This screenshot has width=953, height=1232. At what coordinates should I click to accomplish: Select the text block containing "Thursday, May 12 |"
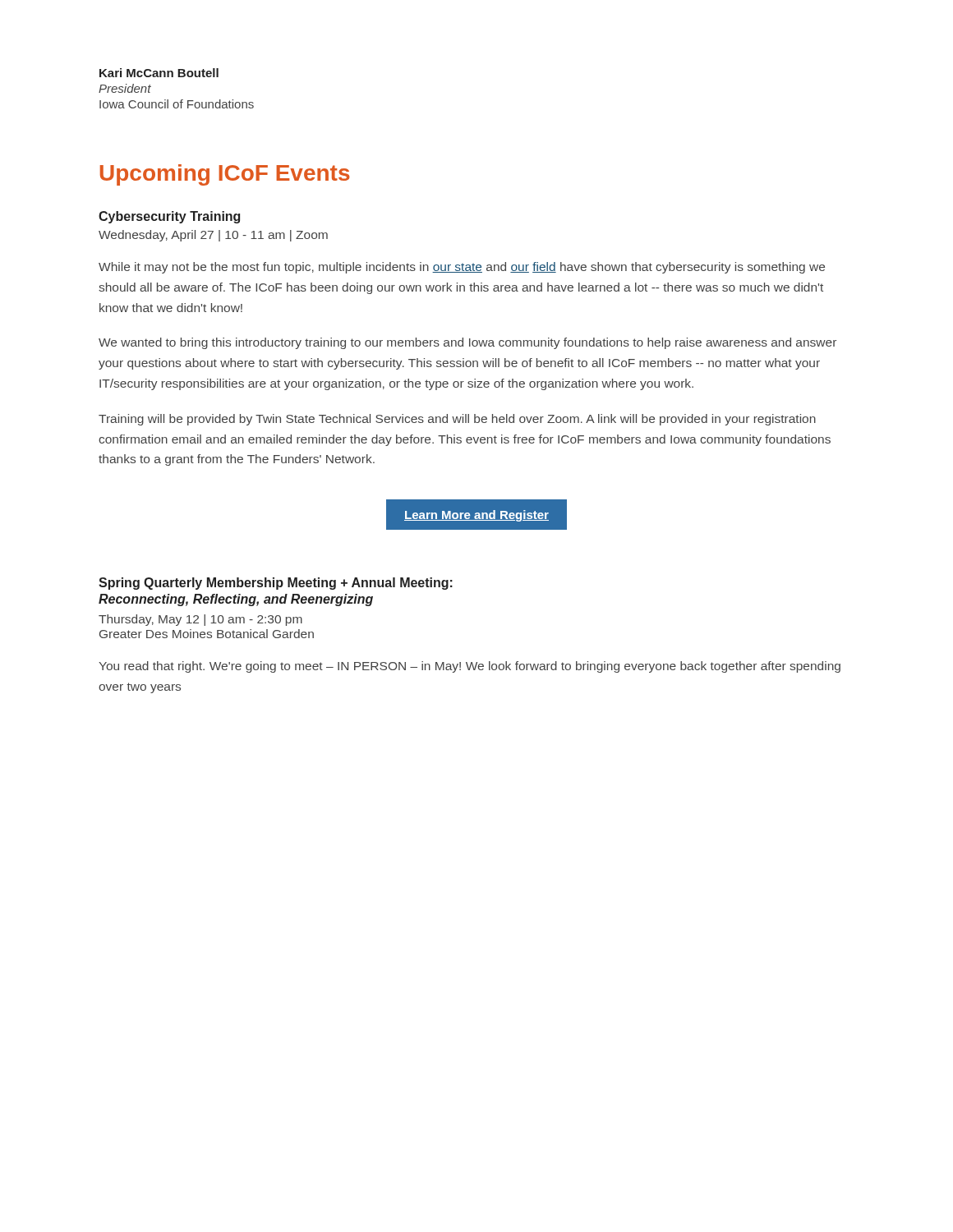click(x=200, y=620)
